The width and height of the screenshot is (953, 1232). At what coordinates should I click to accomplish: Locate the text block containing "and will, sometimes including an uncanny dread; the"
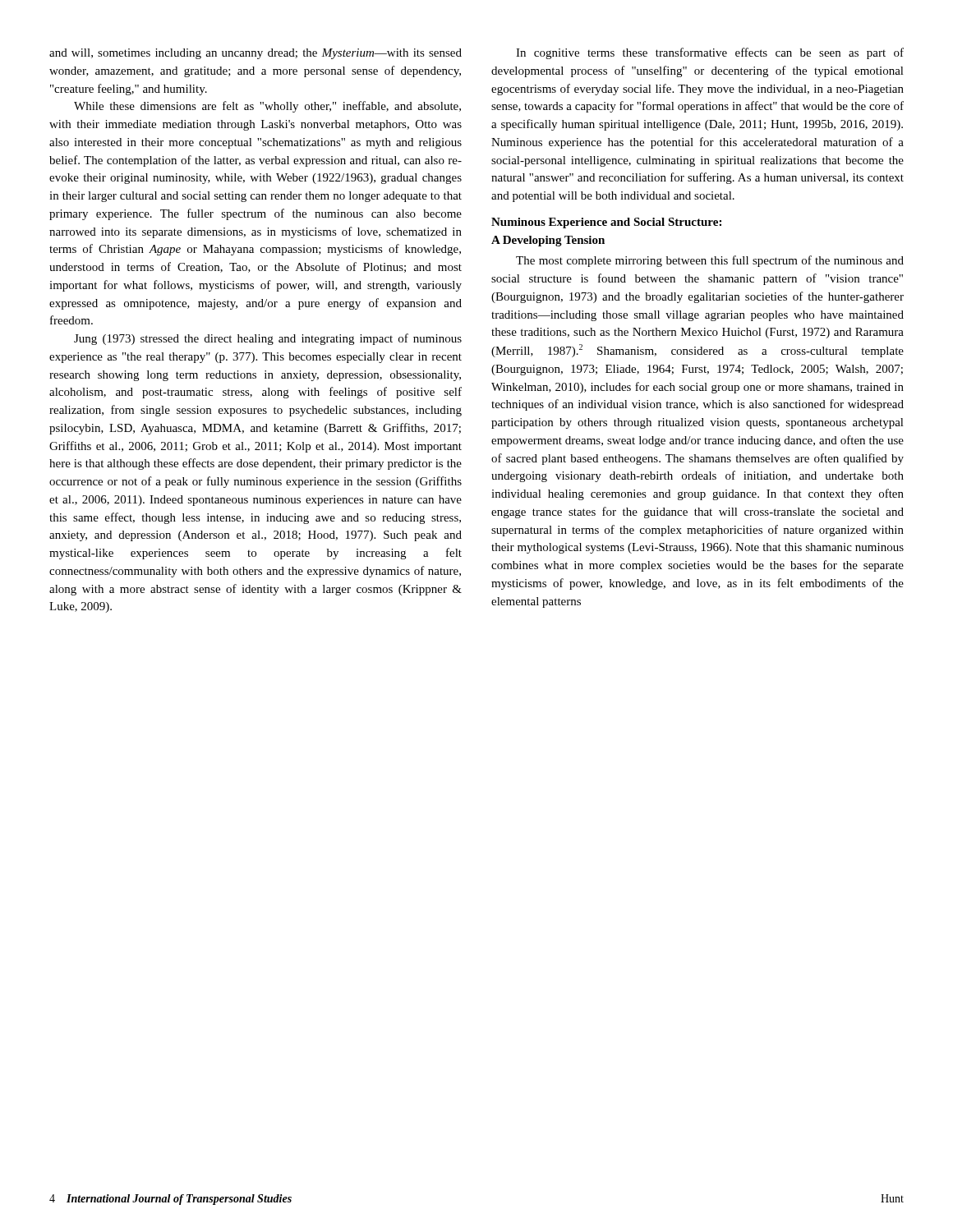[x=255, y=330]
